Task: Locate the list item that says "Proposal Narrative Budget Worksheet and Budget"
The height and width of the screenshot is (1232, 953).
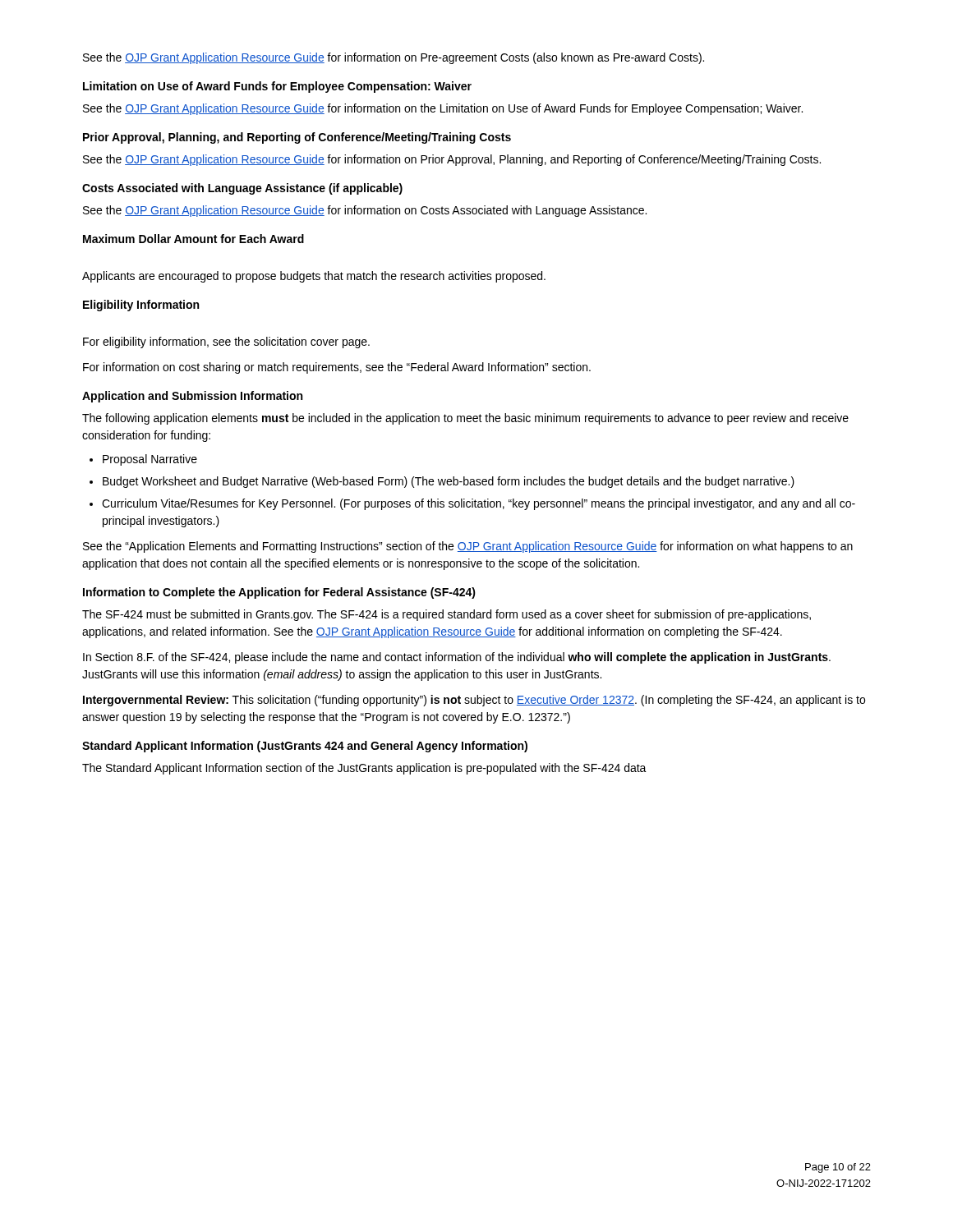Action: click(x=486, y=490)
